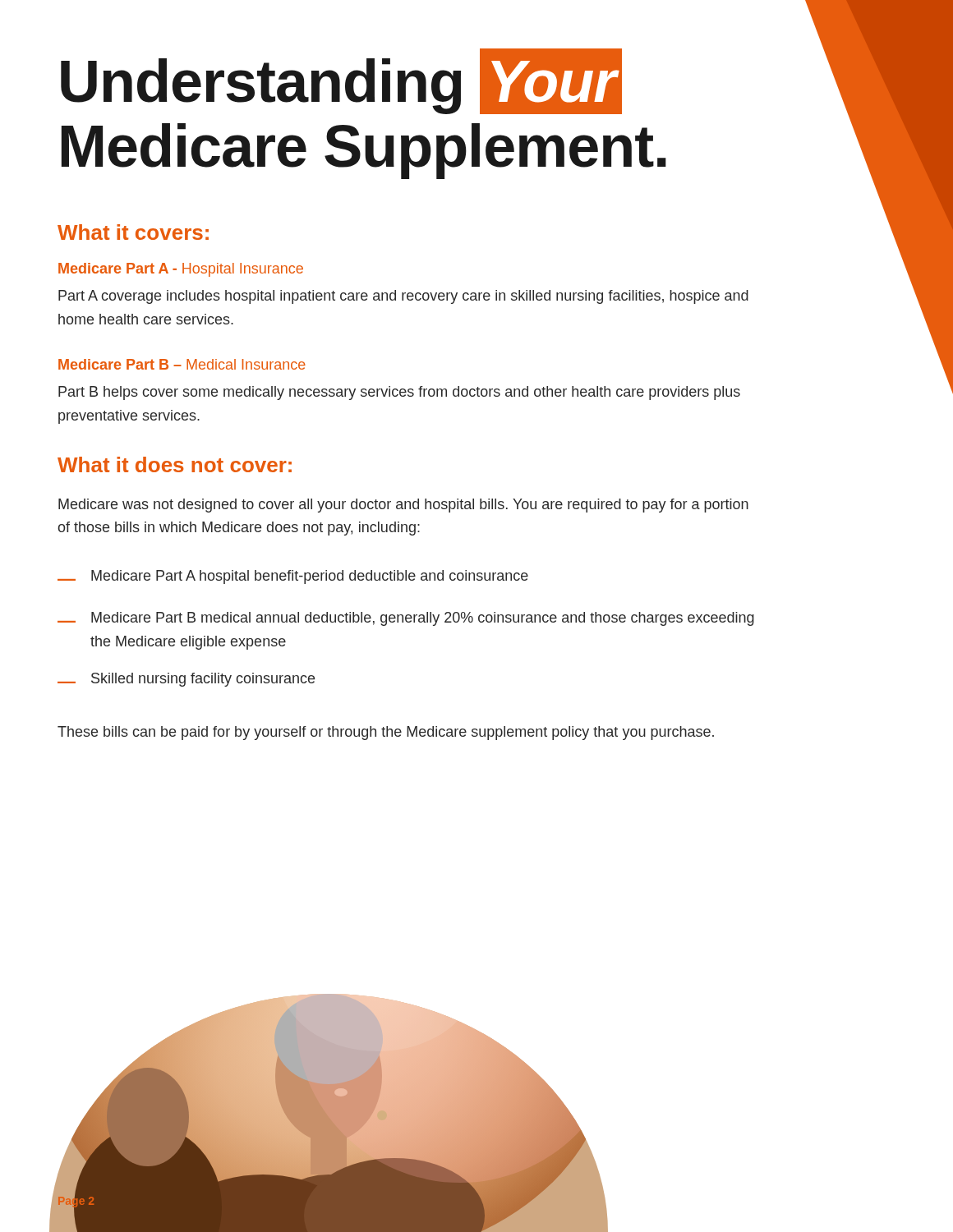Select the text block that says "Part B helps cover some"
This screenshot has width=953, height=1232.
click(x=411, y=404)
